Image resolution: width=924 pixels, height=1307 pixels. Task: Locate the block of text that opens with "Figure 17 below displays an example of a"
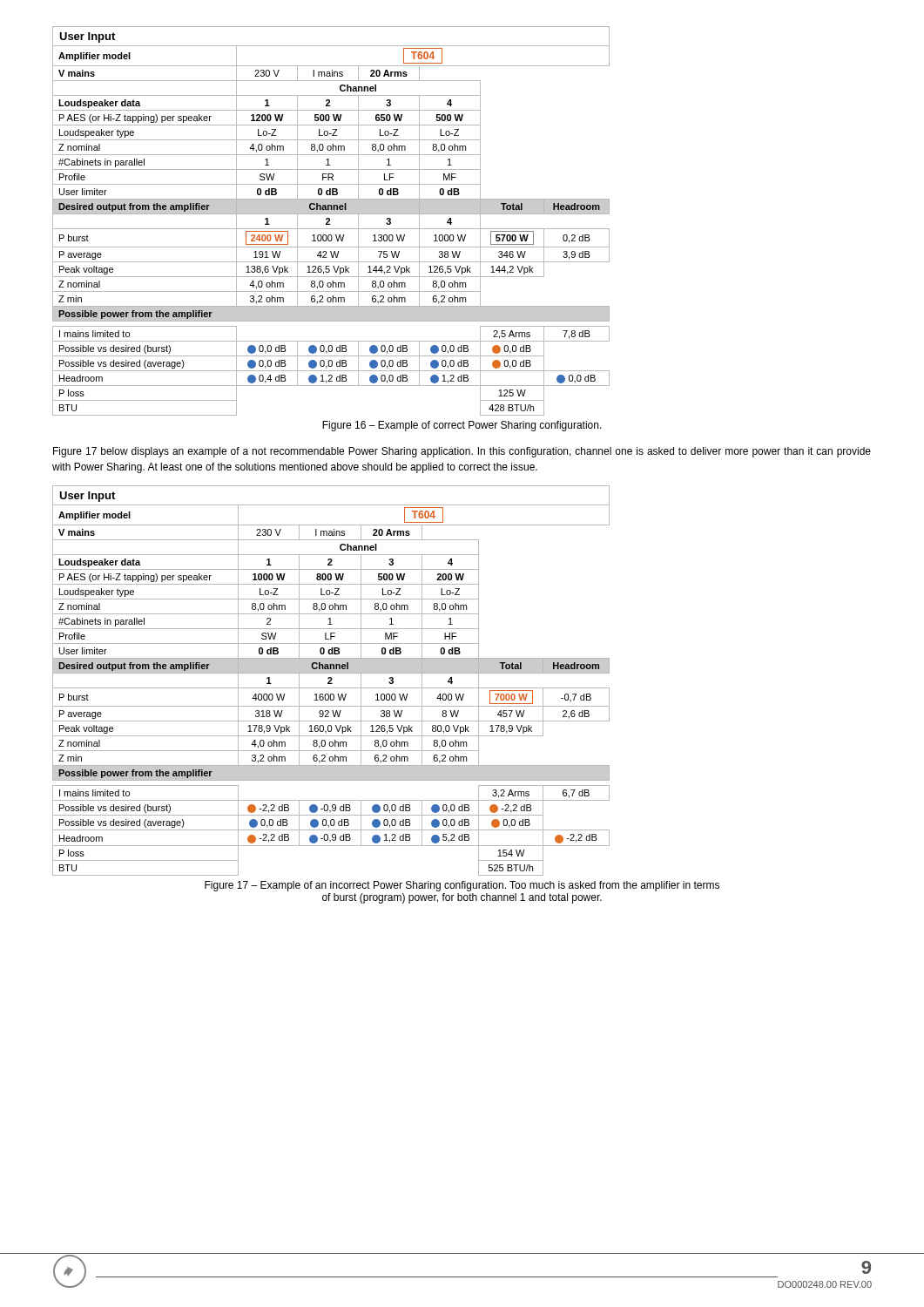coord(462,459)
